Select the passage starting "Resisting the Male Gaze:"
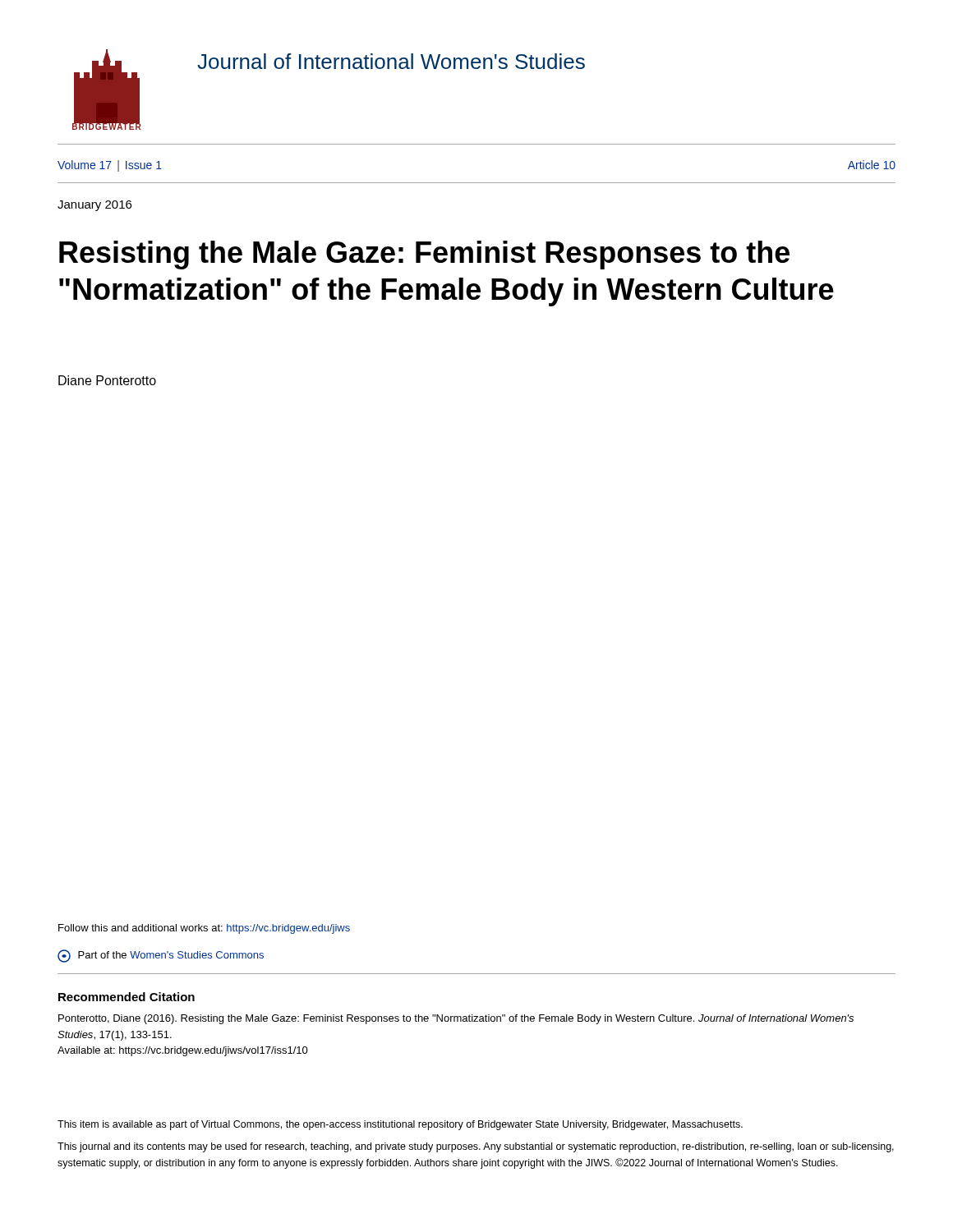The image size is (953, 1232). (476, 271)
